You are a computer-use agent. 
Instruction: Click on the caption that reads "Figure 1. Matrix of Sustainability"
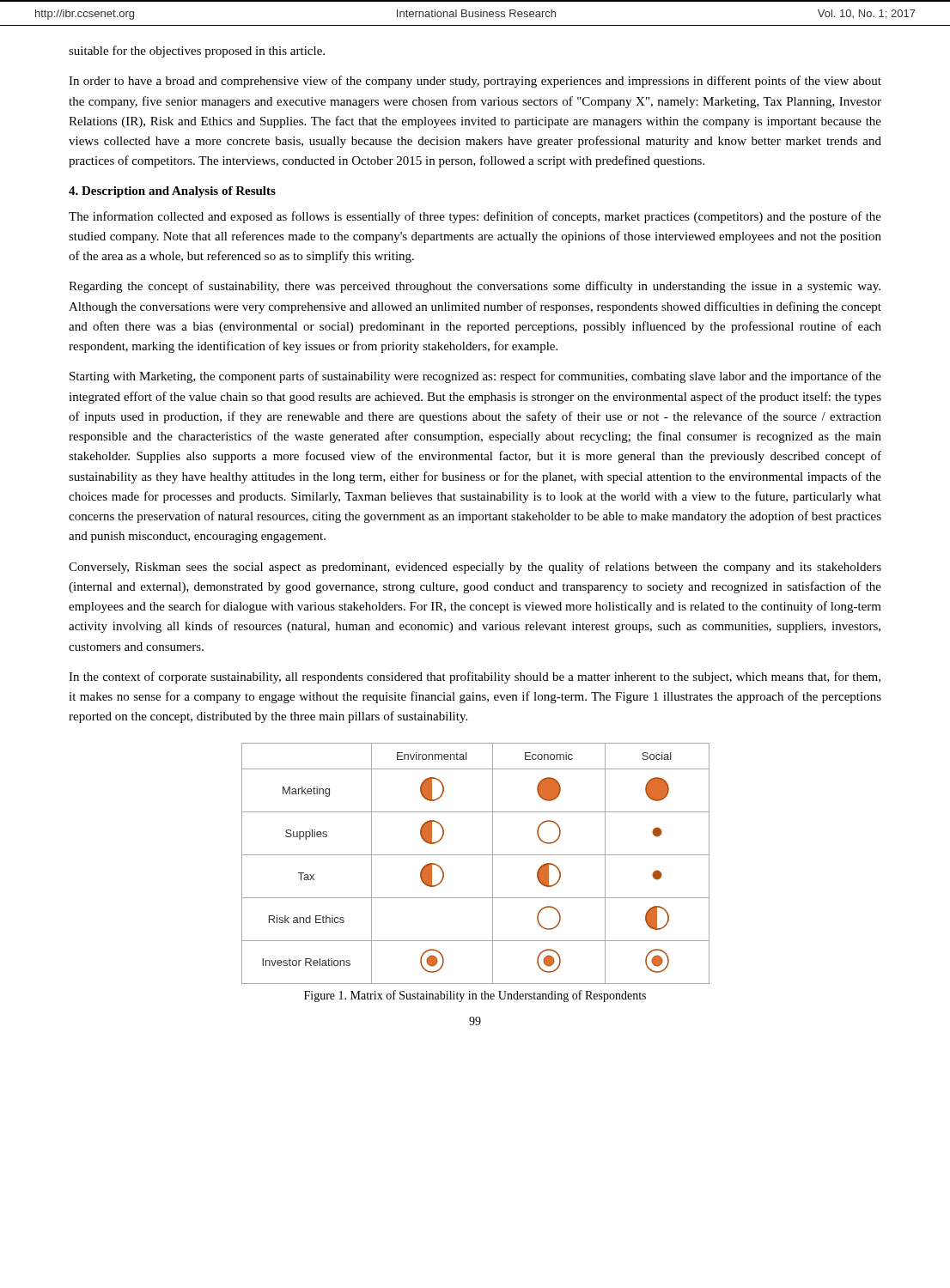(475, 995)
